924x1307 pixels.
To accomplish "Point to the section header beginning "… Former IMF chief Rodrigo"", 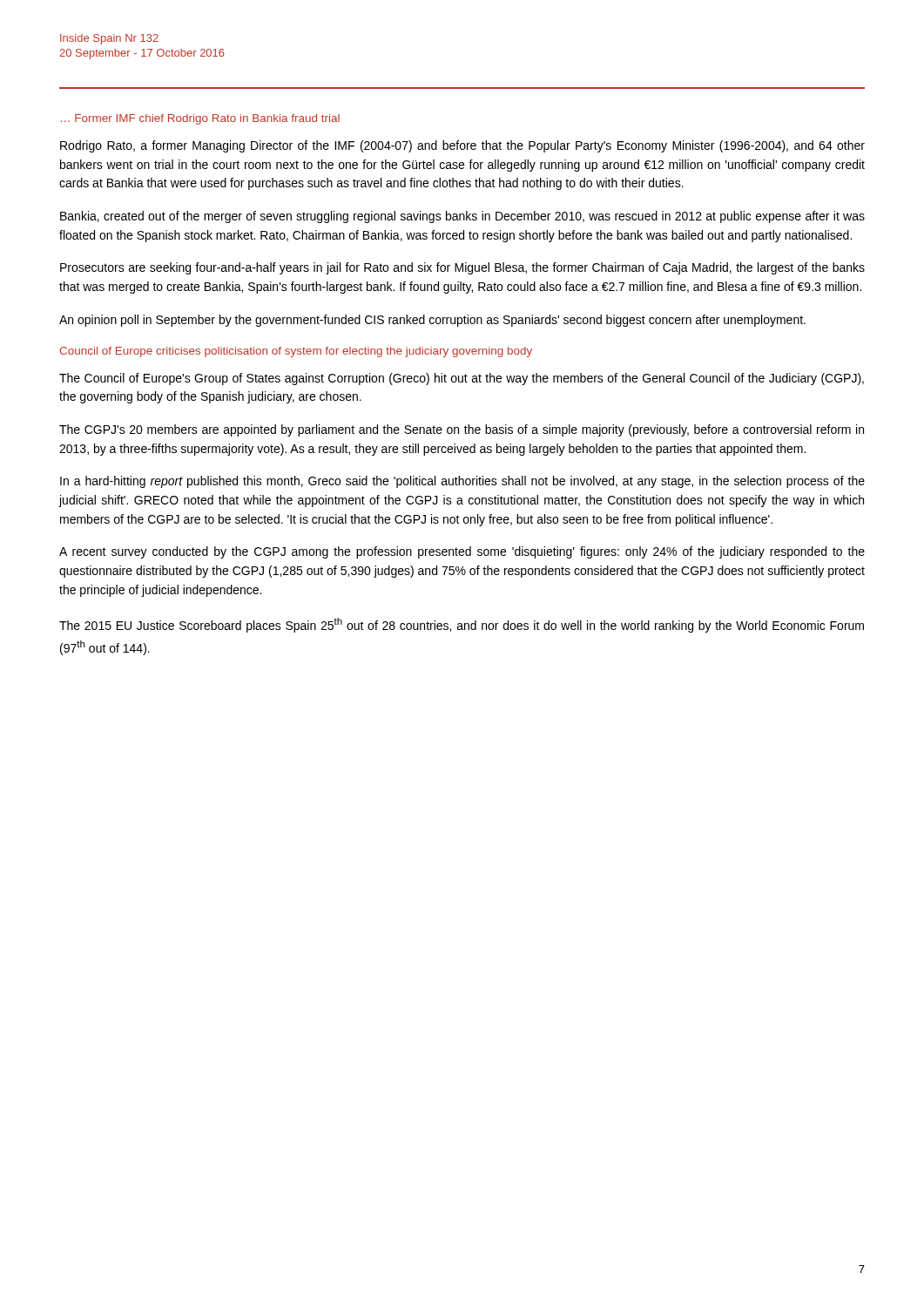I will click(x=200, y=119).
